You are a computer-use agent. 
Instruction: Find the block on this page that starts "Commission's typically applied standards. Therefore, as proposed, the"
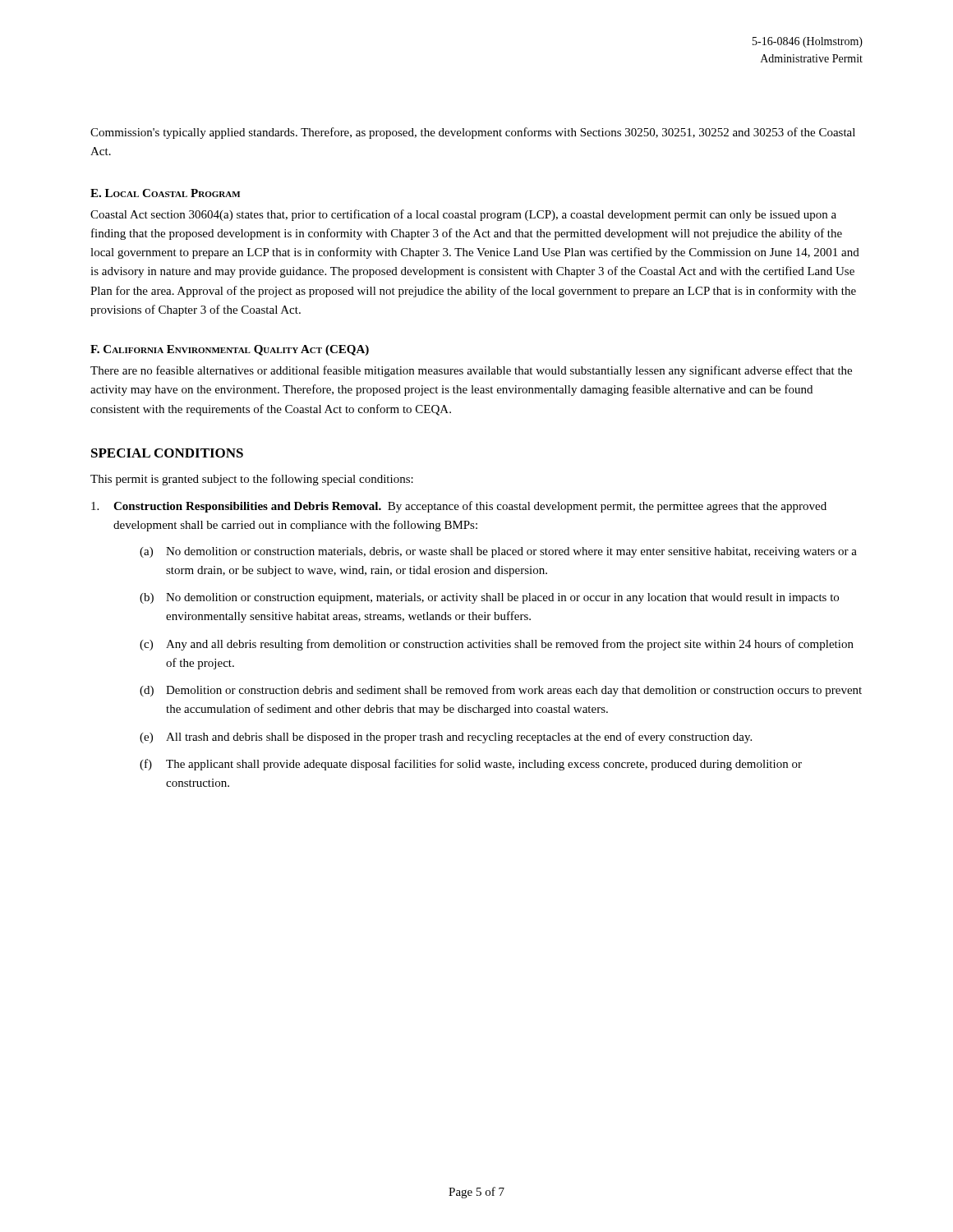[x=473, y=142]
